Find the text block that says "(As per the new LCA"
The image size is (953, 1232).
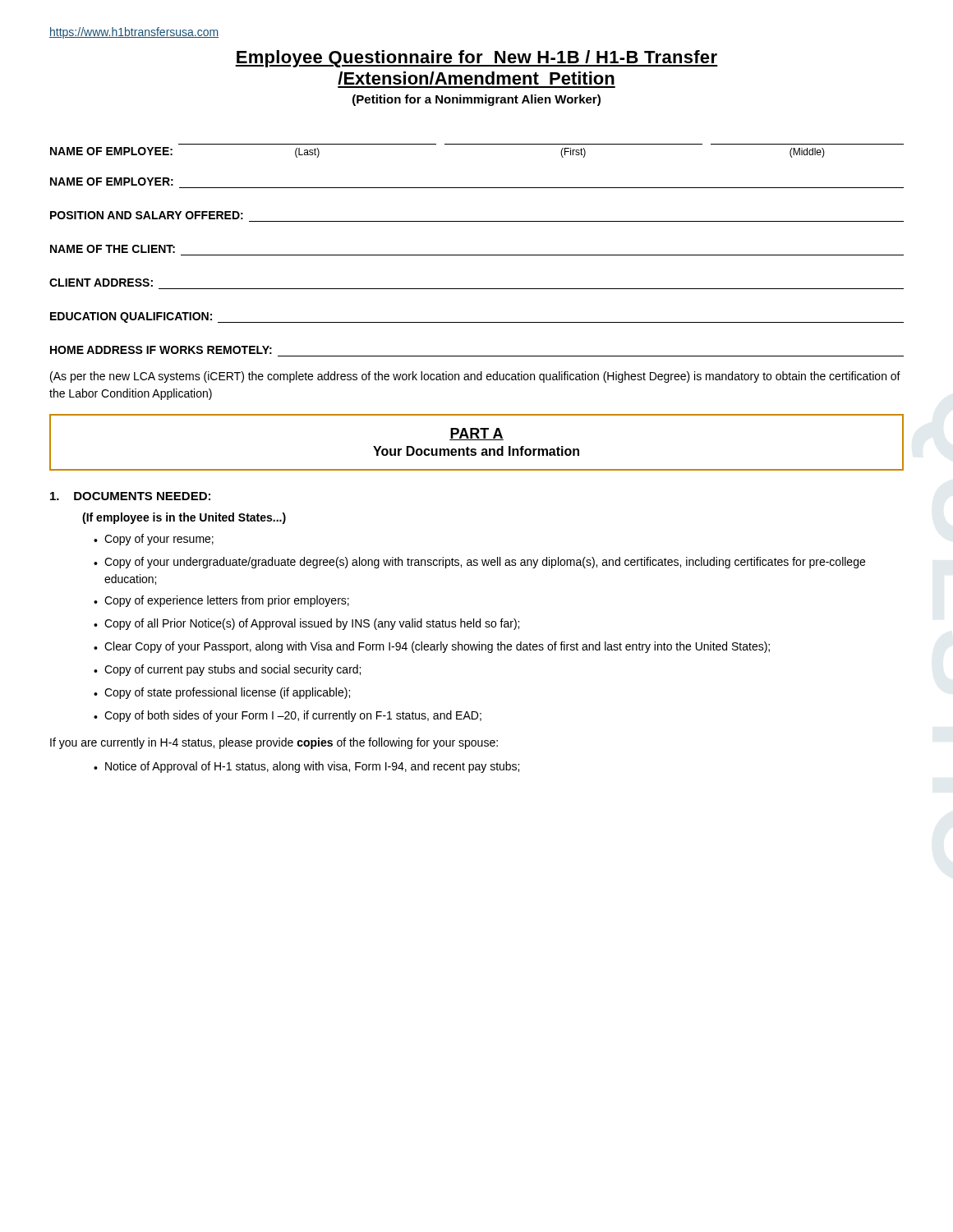point(475,385)
